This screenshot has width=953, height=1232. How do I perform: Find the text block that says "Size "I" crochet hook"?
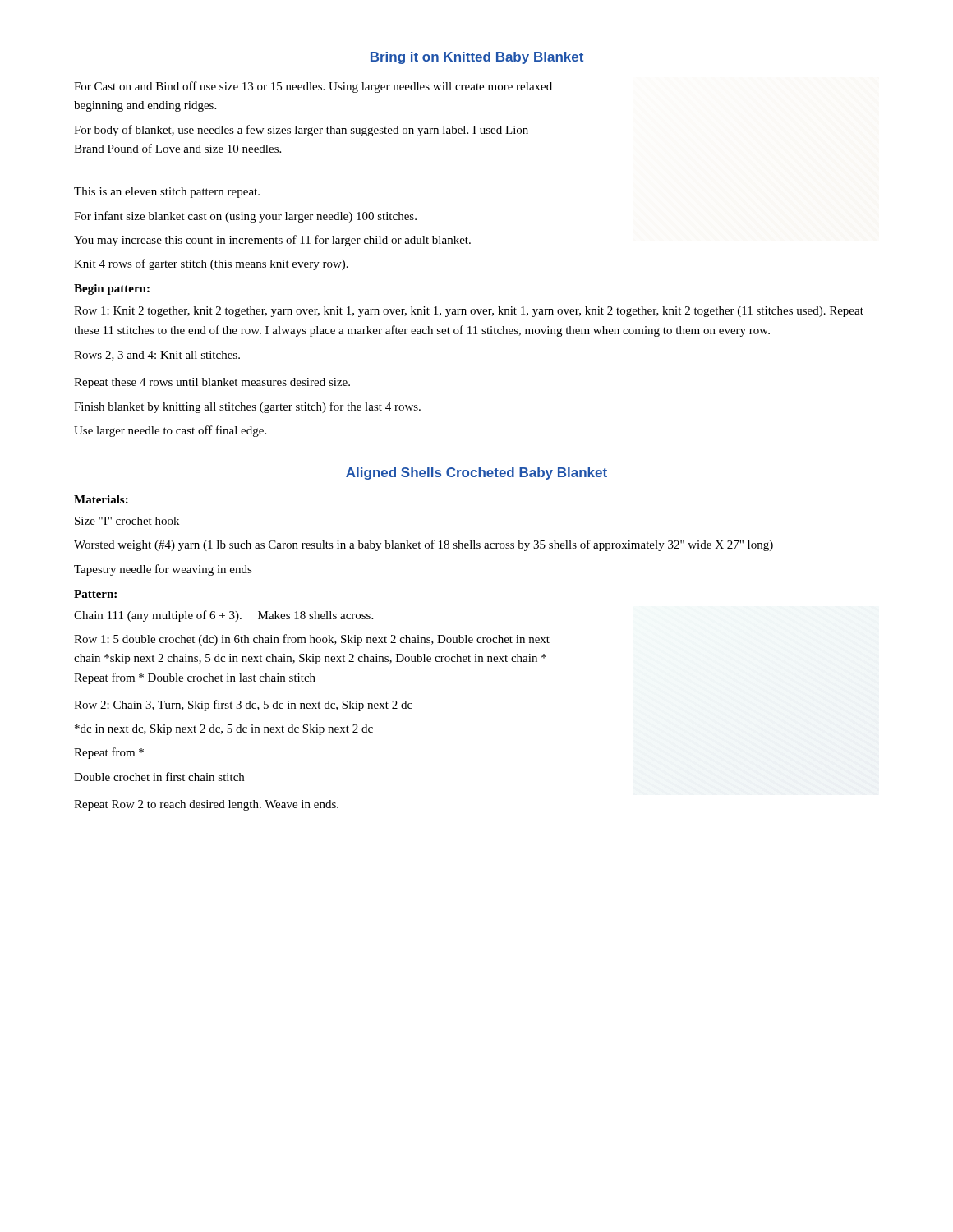(476, 545)
